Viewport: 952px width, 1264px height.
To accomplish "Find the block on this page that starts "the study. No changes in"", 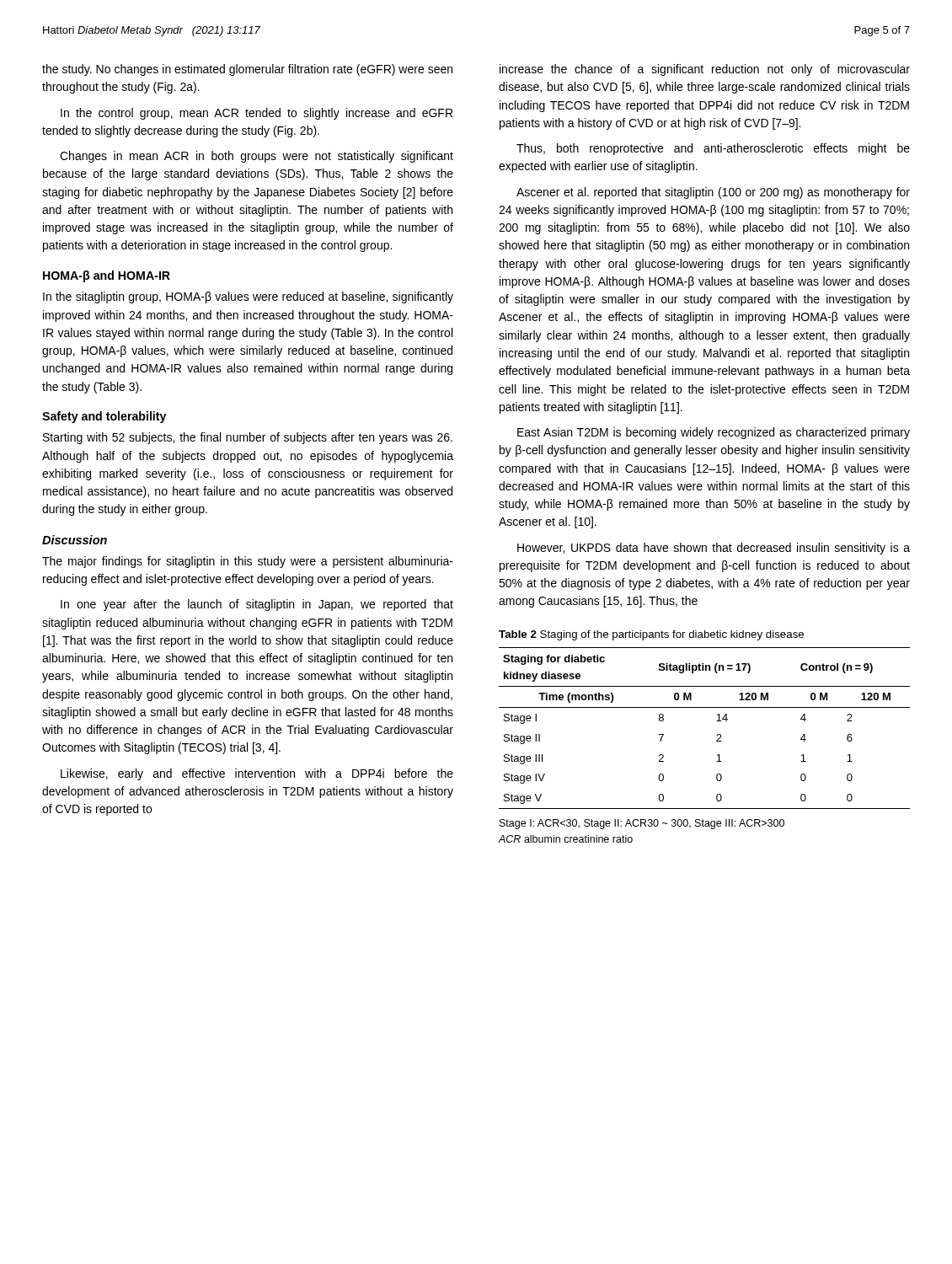I will point(248,78).
